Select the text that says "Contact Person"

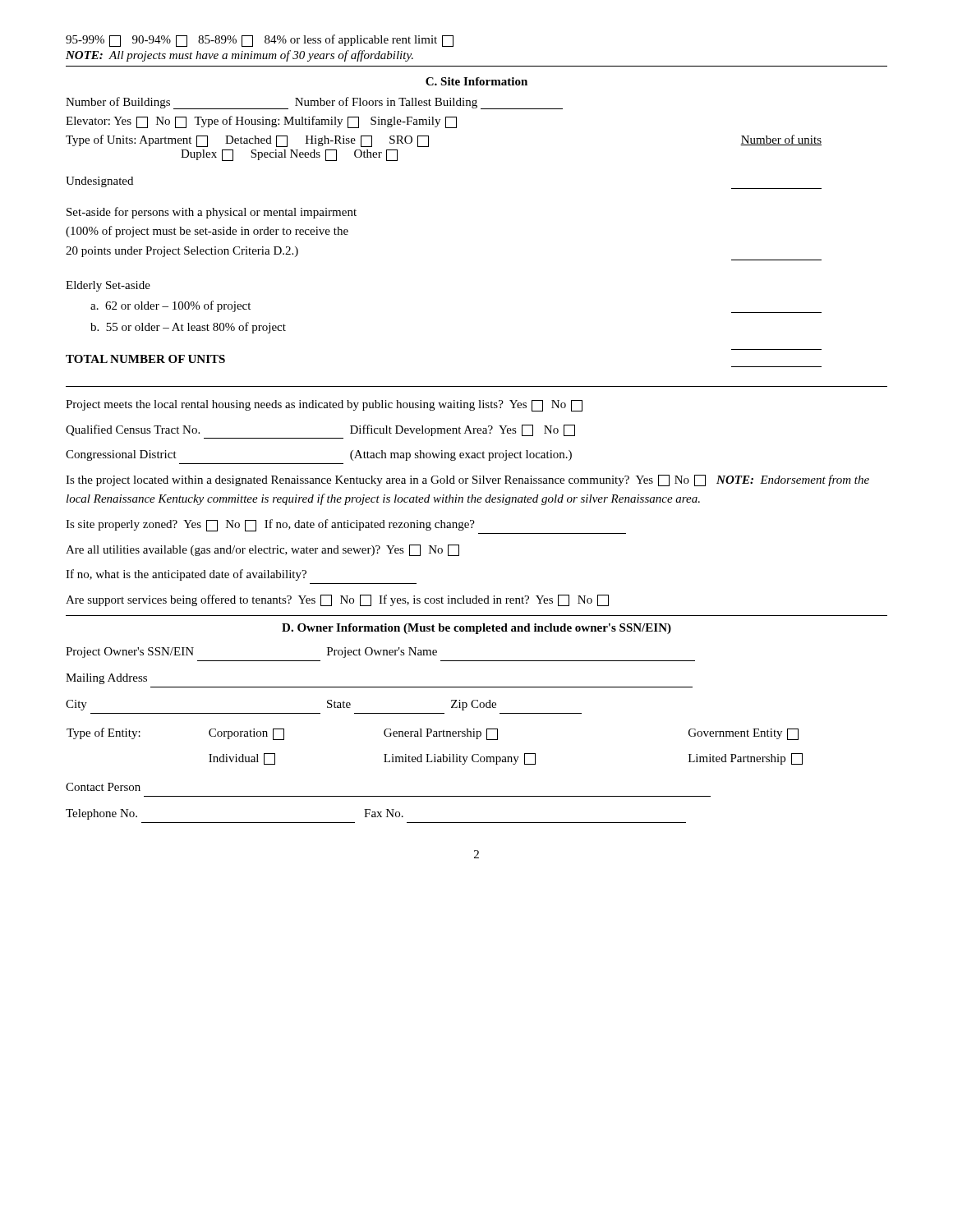click(388, 789)
